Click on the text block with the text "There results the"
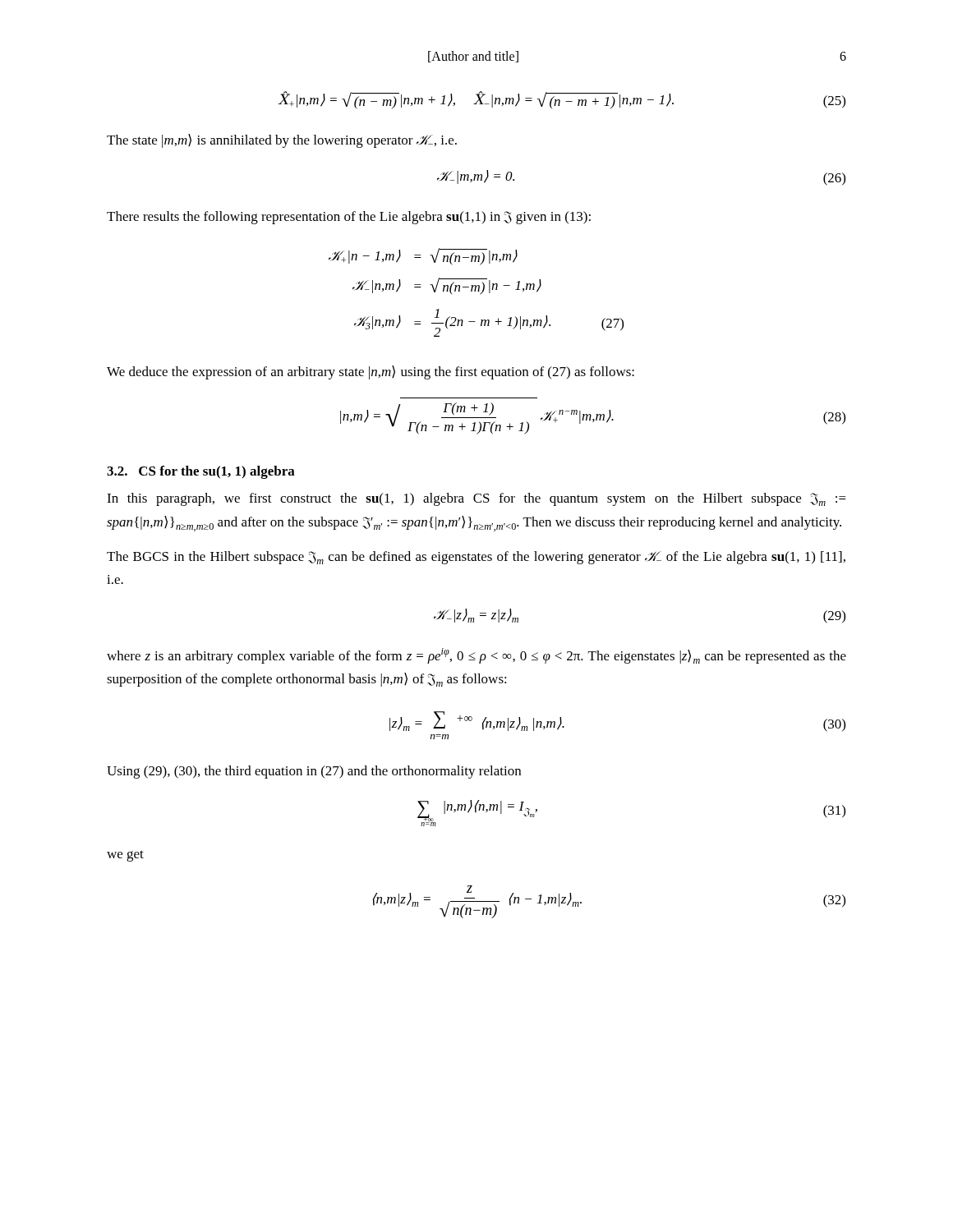 click(x=476, y=217)
